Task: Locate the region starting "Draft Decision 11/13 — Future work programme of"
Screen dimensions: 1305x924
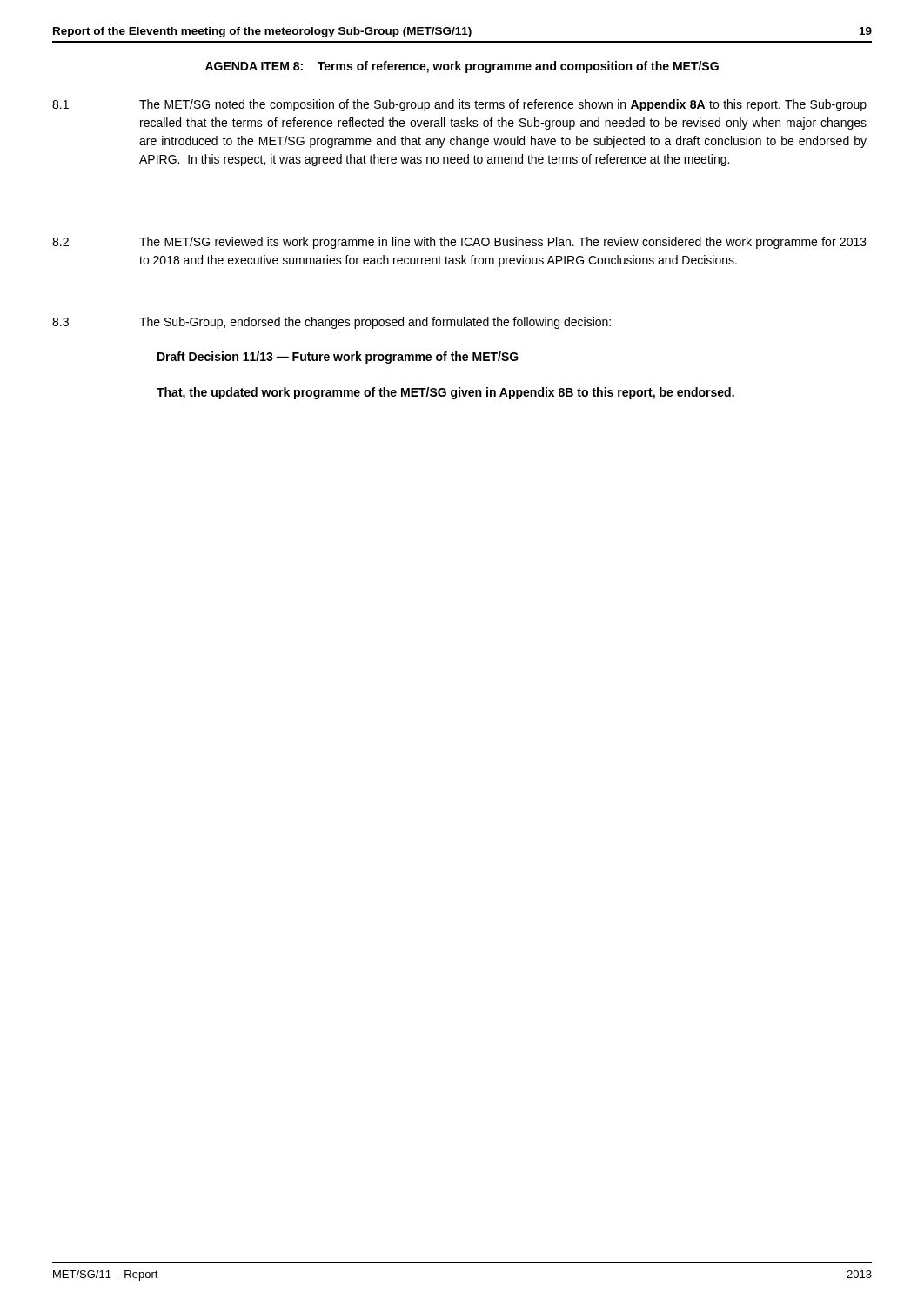Action: pos(338,357)
